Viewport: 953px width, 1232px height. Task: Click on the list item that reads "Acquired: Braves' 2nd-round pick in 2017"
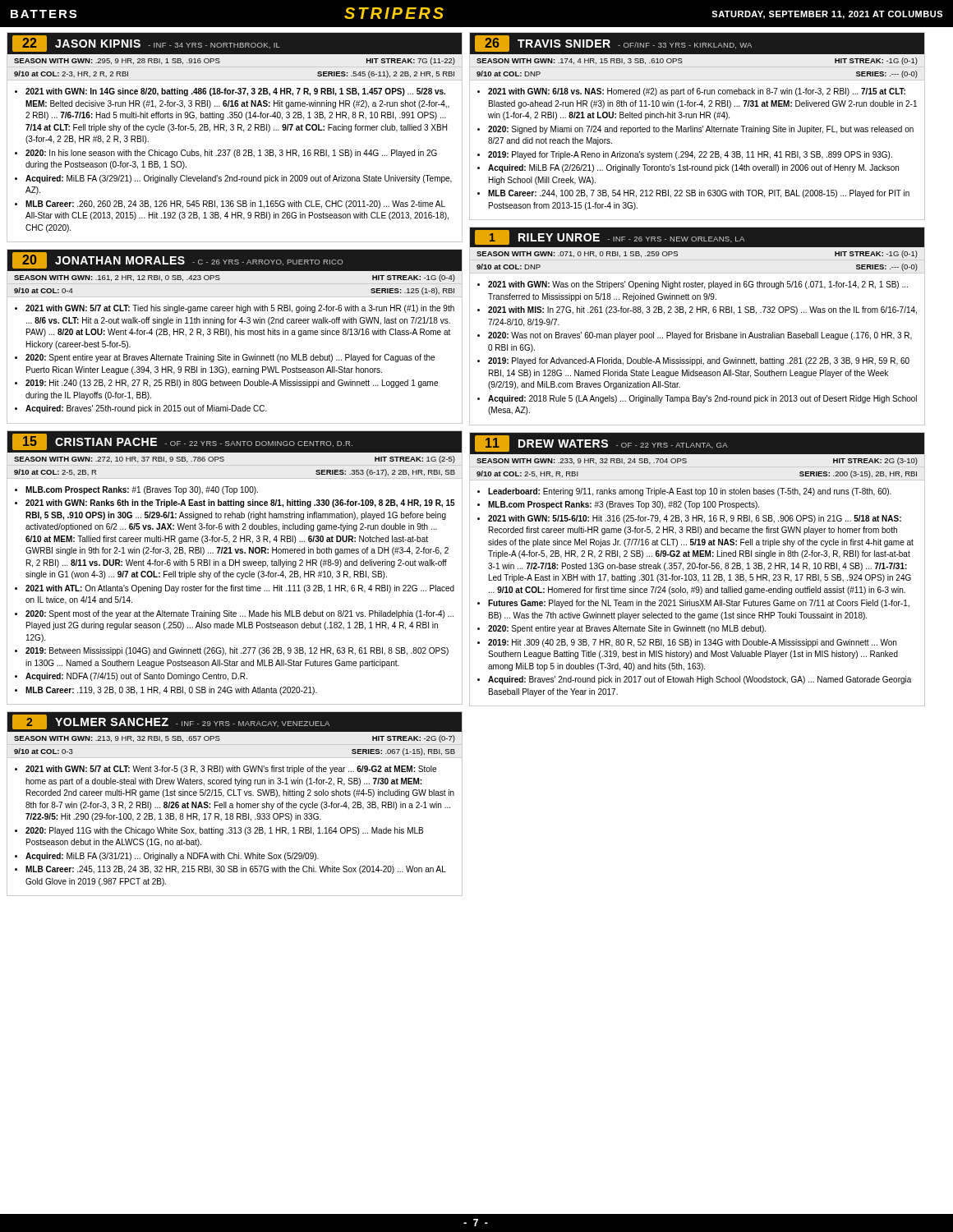[x=700, y=686]
